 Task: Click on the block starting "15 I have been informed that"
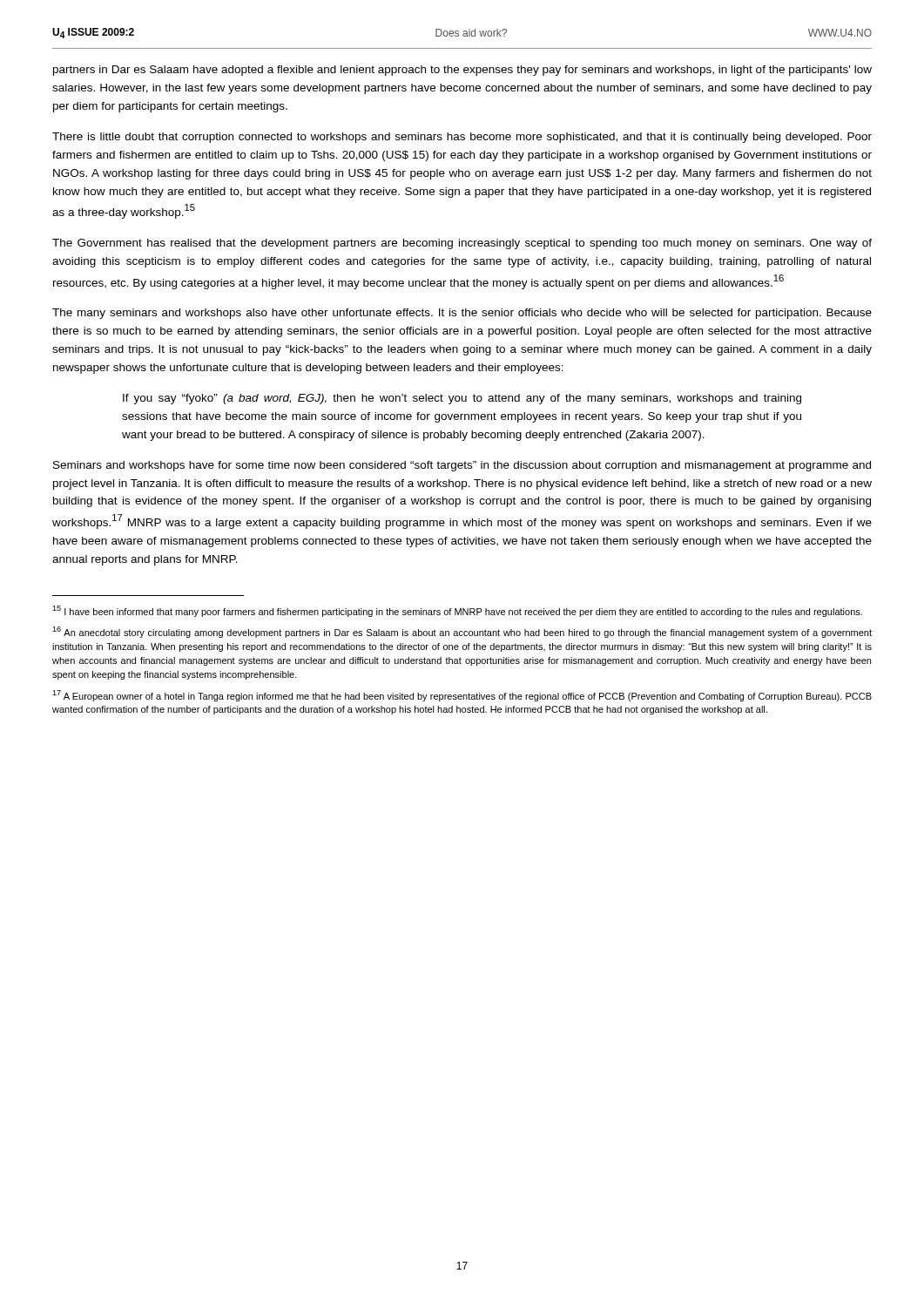pyautogui.click(x=458, y=610)
